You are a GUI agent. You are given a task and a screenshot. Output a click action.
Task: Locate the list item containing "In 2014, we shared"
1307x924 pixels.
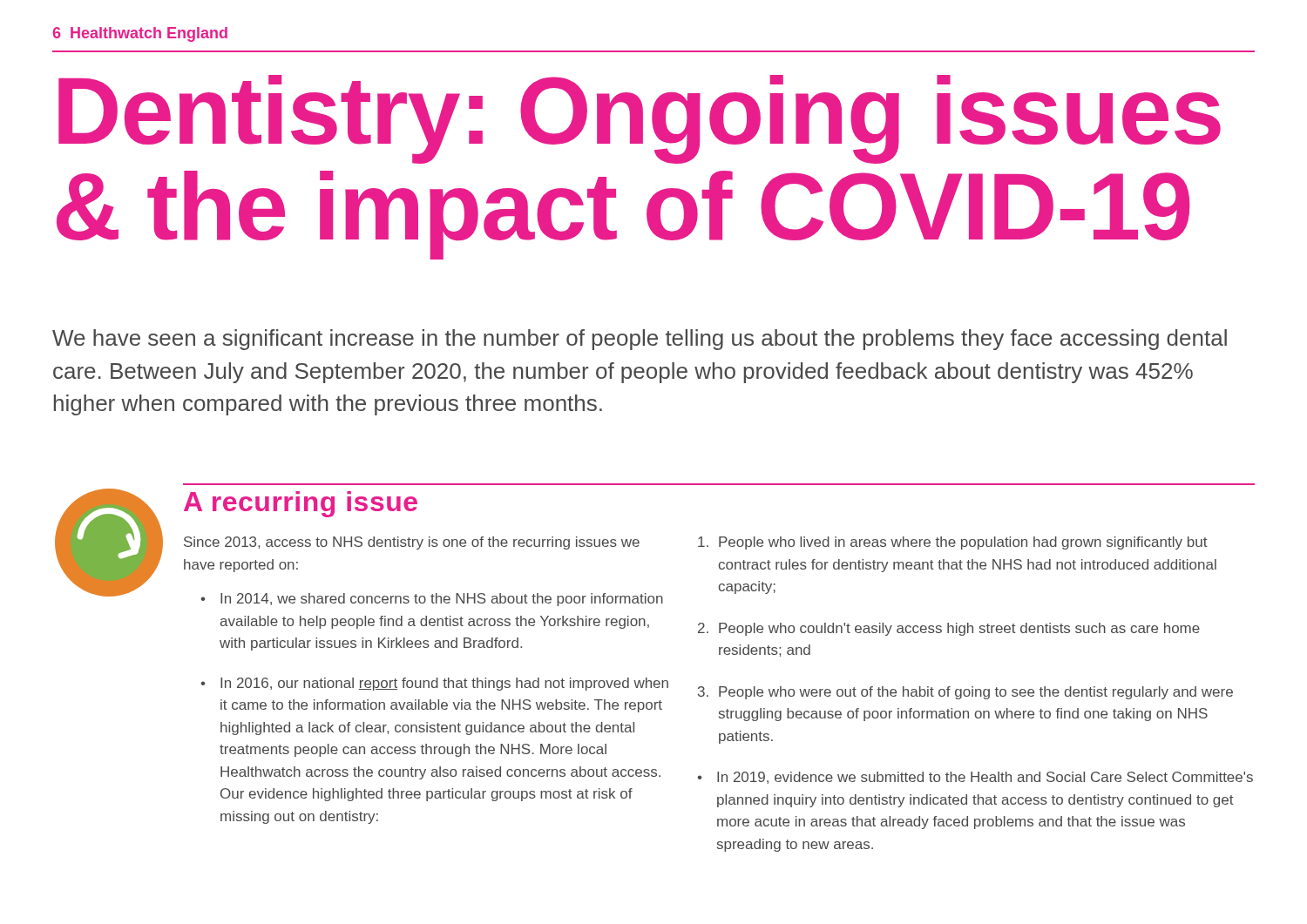(442, 621)
